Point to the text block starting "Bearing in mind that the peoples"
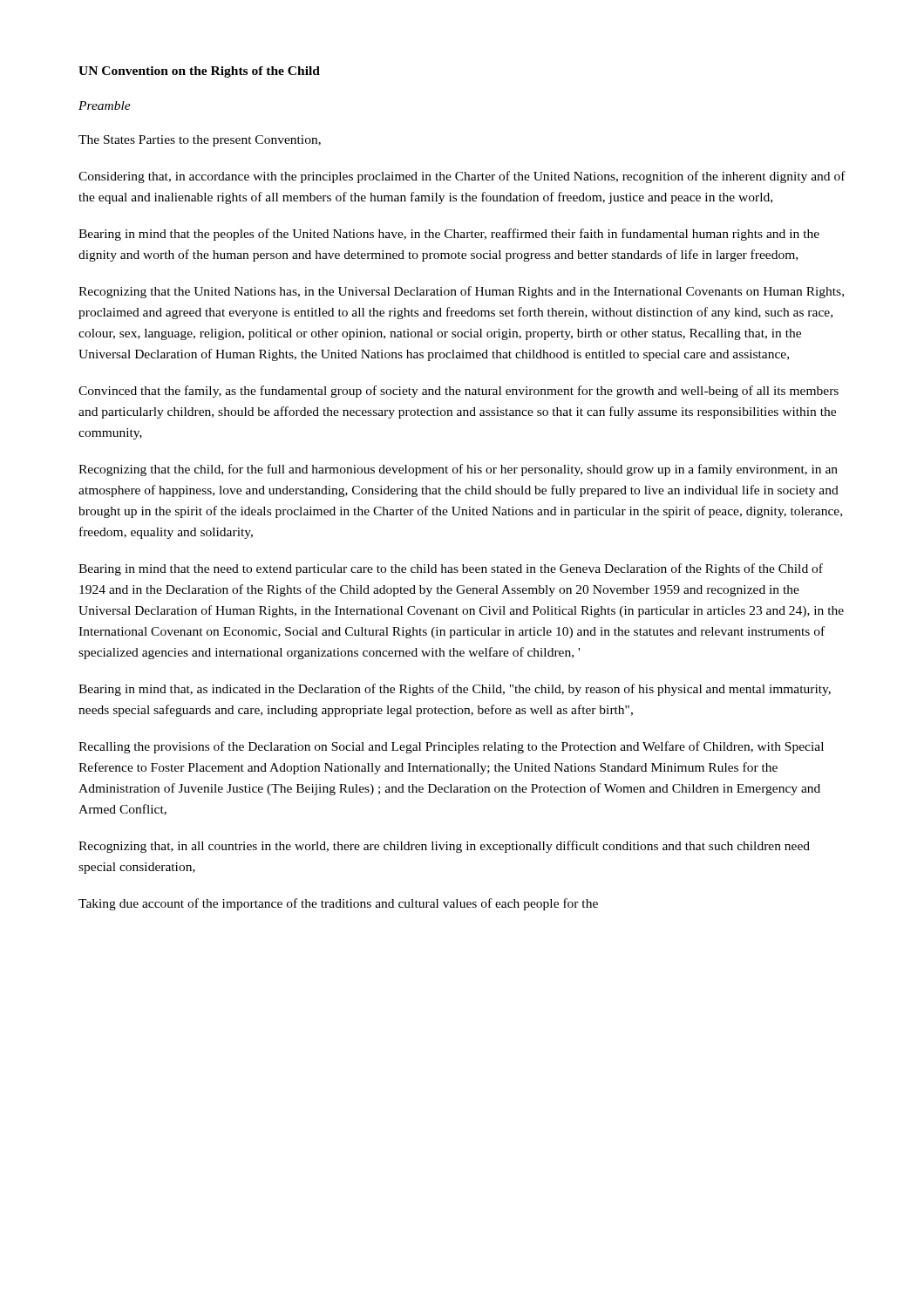Viewport: 924px width, 1308px height. click(449, 244)
